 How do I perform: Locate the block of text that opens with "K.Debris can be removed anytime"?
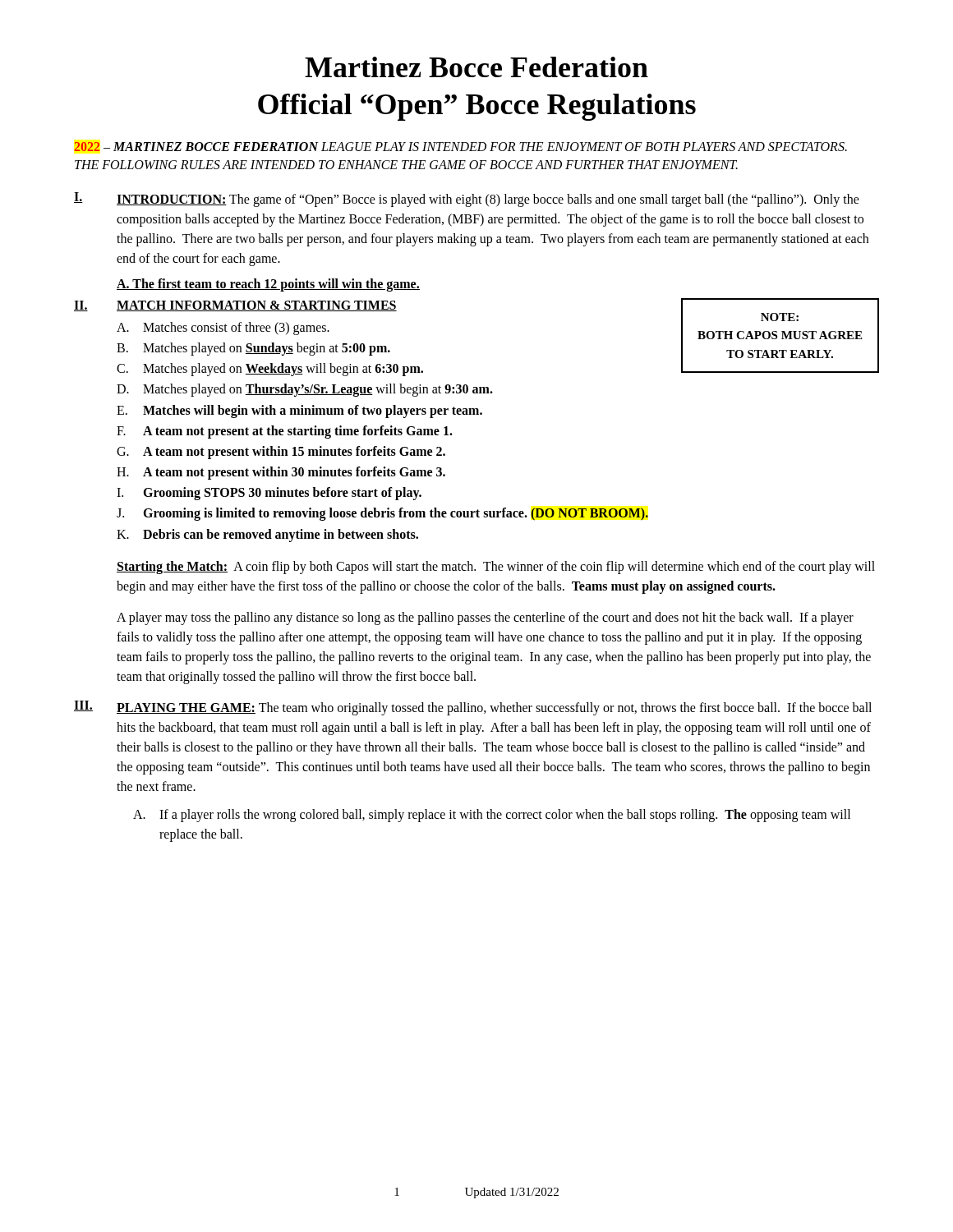391,534
